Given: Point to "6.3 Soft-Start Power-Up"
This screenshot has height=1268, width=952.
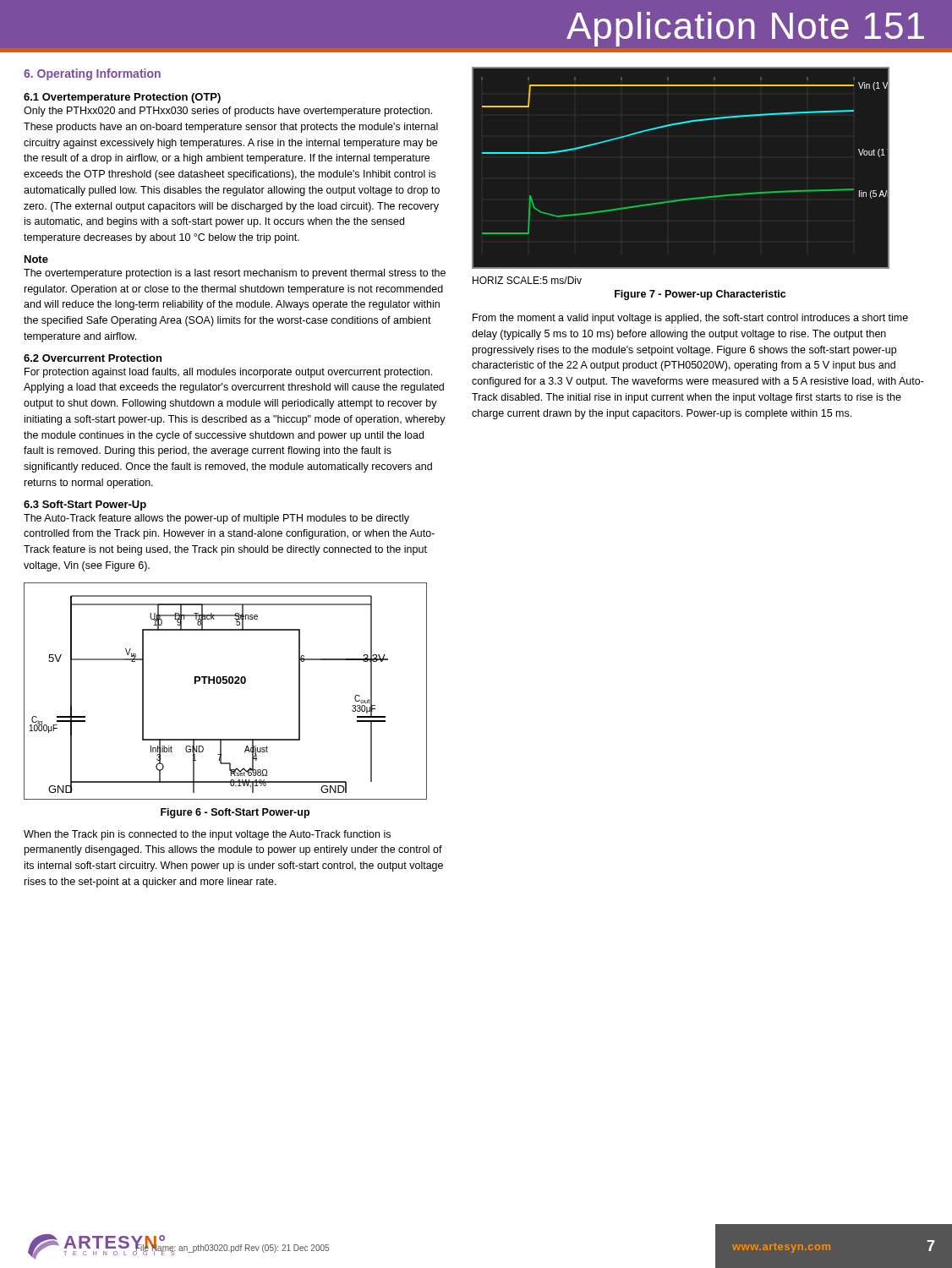Looking at the screenshot, I should [x=85, y=504].
